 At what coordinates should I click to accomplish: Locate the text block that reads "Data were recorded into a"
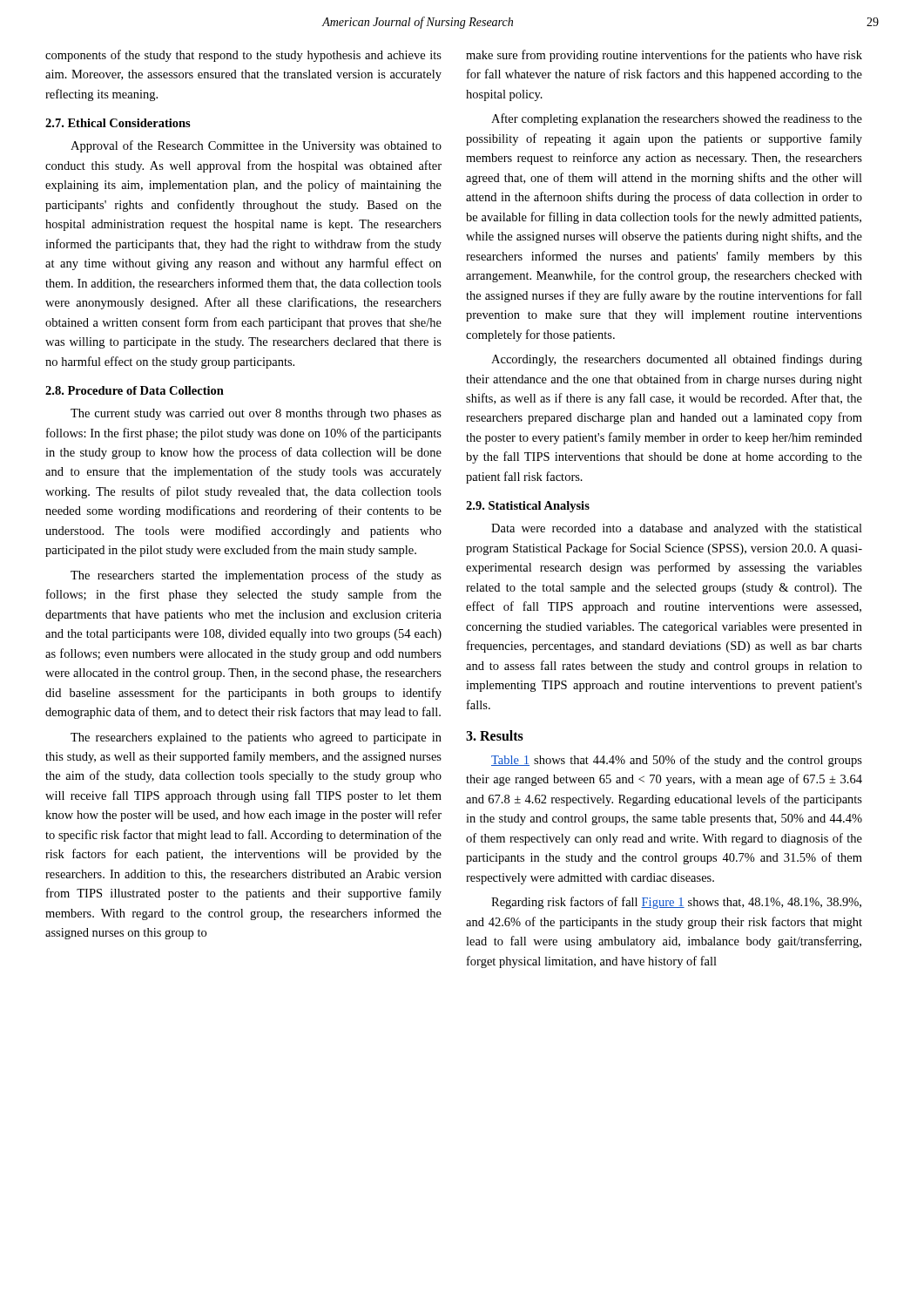pos(664,617)
